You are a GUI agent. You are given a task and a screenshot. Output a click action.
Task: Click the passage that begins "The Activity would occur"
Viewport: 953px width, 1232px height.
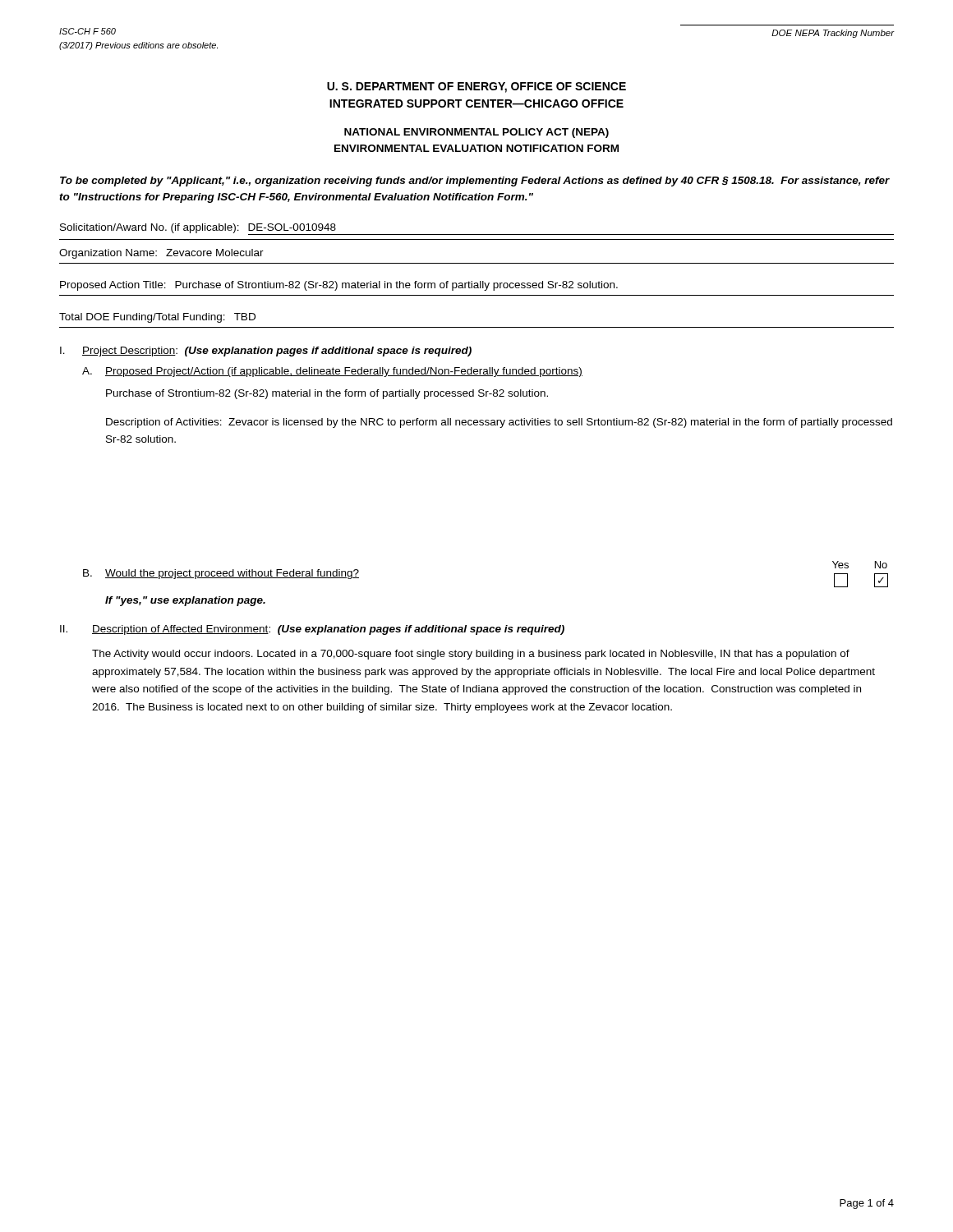click(484, 680)
